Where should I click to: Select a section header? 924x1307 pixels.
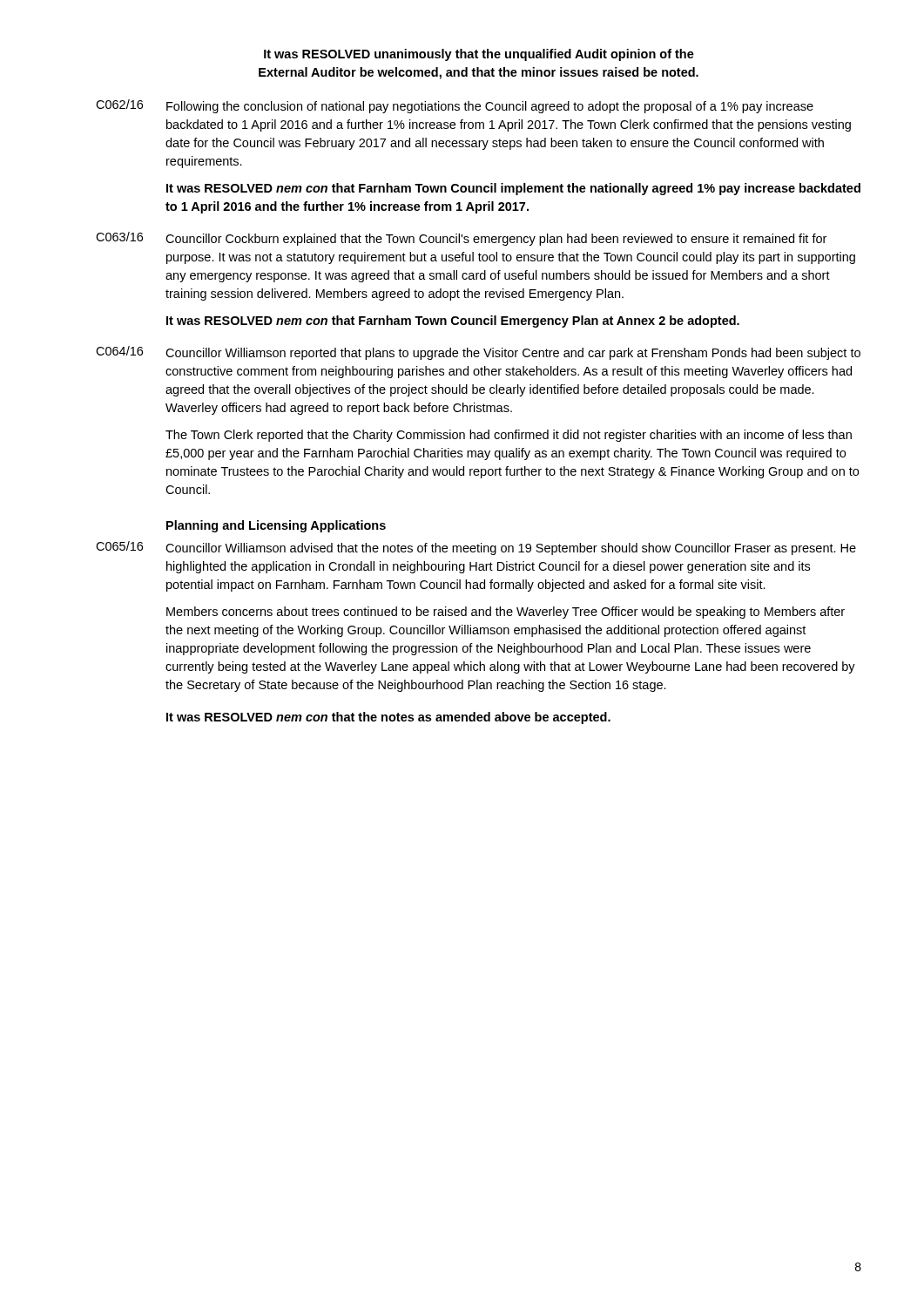pyautogui.click(x=276, y=526)
